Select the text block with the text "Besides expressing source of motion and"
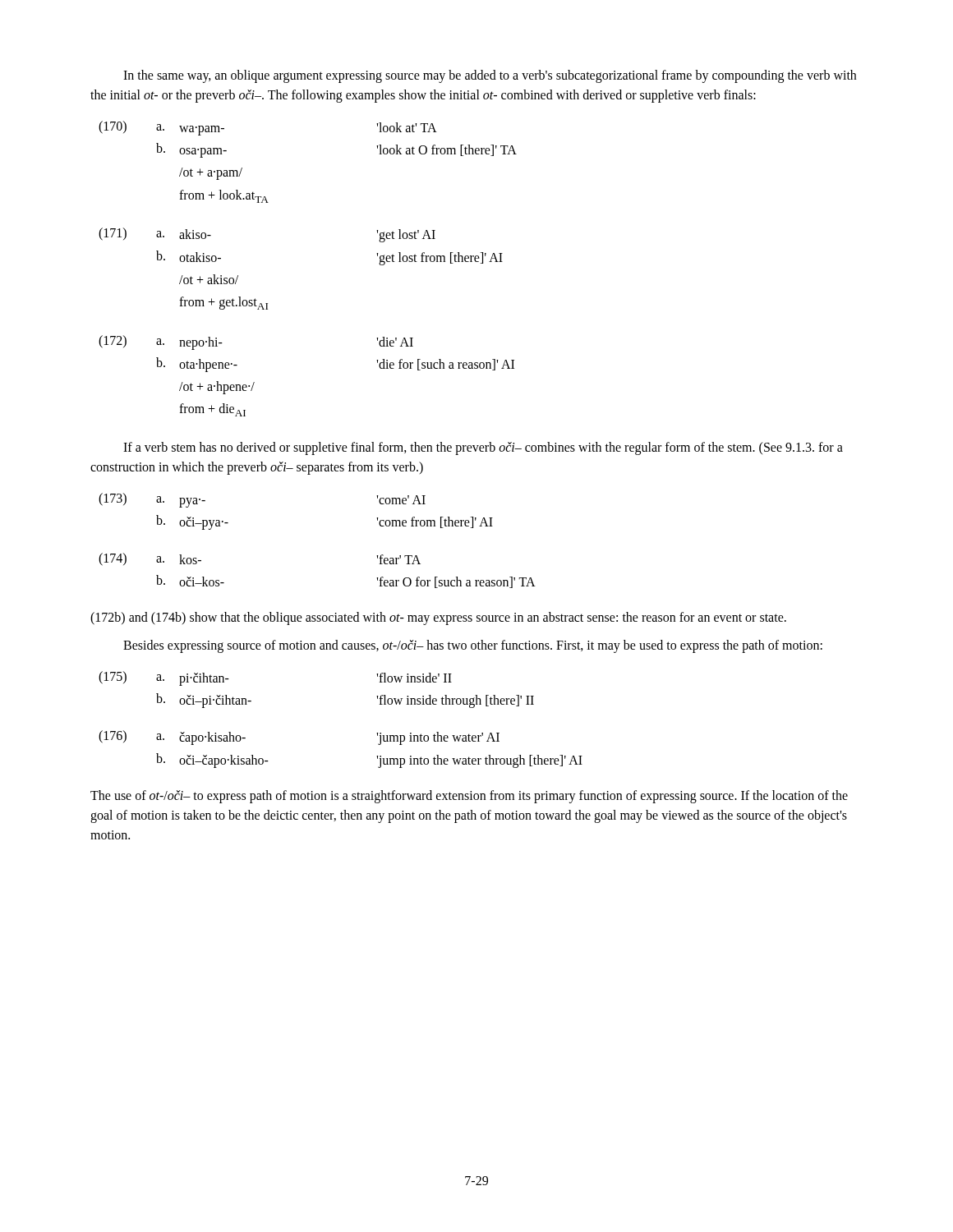The image size is (953, 1232). click(473, 645)
